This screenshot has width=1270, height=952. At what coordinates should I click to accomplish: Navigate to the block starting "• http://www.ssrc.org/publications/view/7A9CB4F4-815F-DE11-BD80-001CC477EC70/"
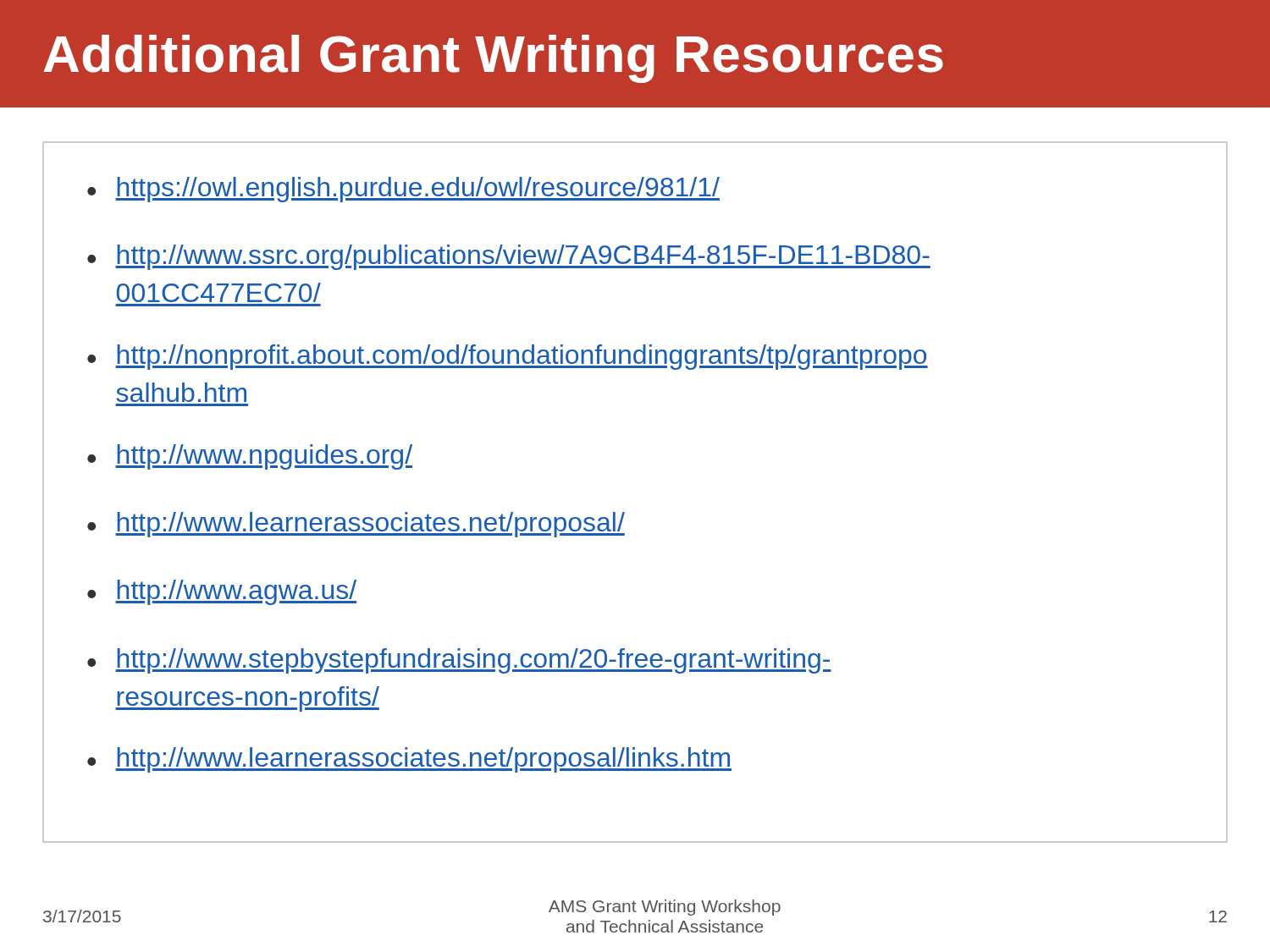coord(508,274)
